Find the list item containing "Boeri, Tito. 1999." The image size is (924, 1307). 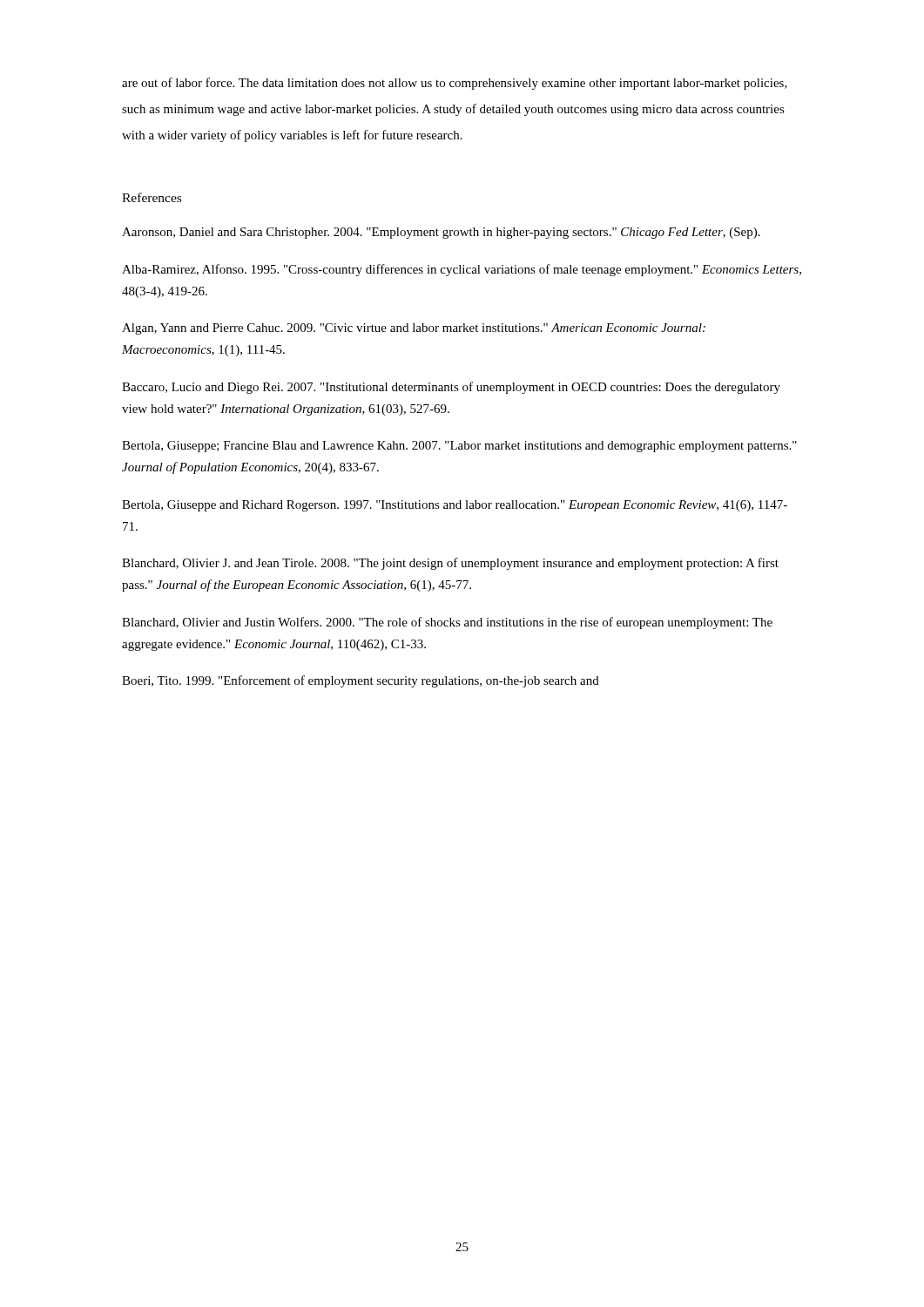360,681
